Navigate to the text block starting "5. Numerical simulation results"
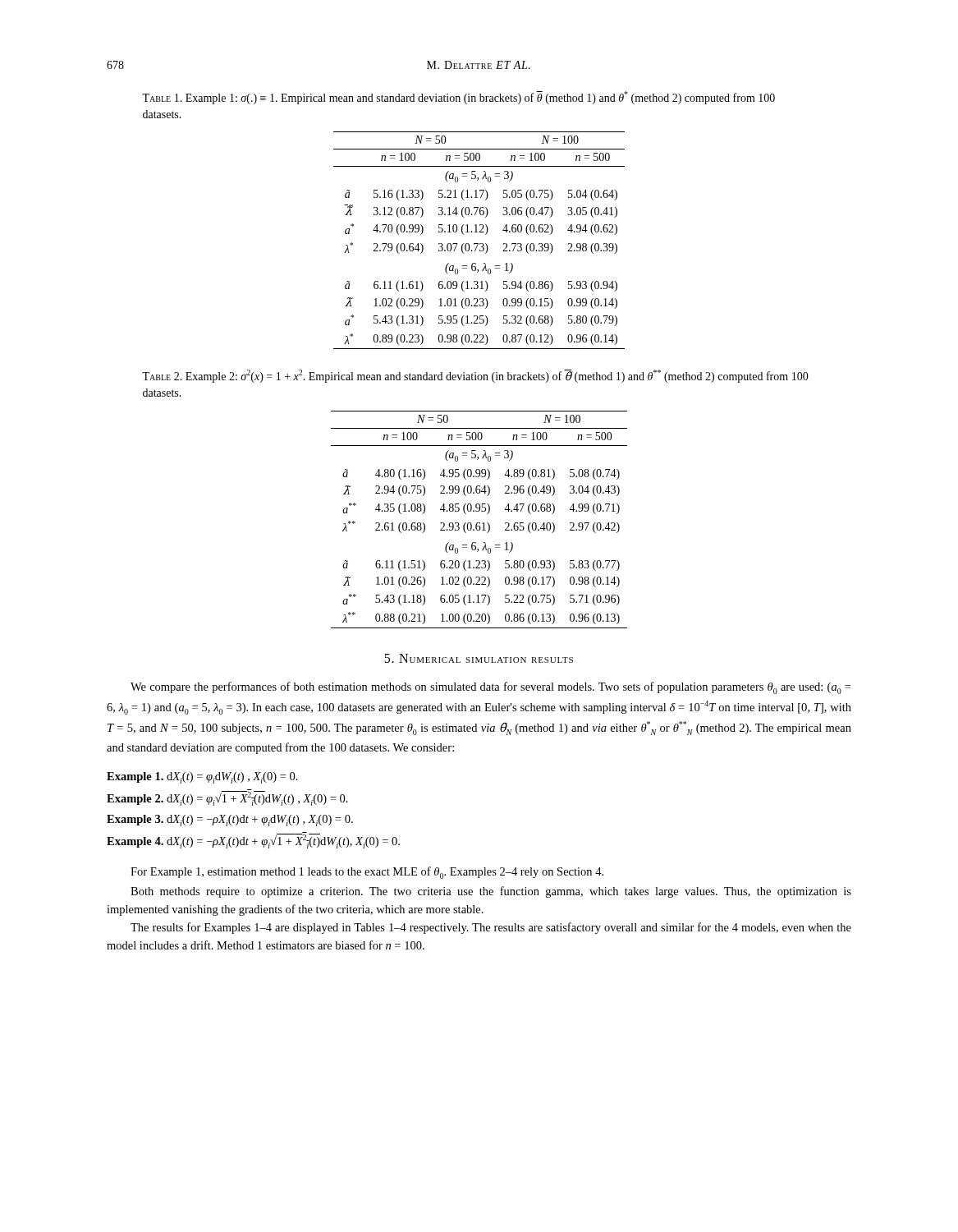This screenshot has height=1232, width=958. coord(479,658)
